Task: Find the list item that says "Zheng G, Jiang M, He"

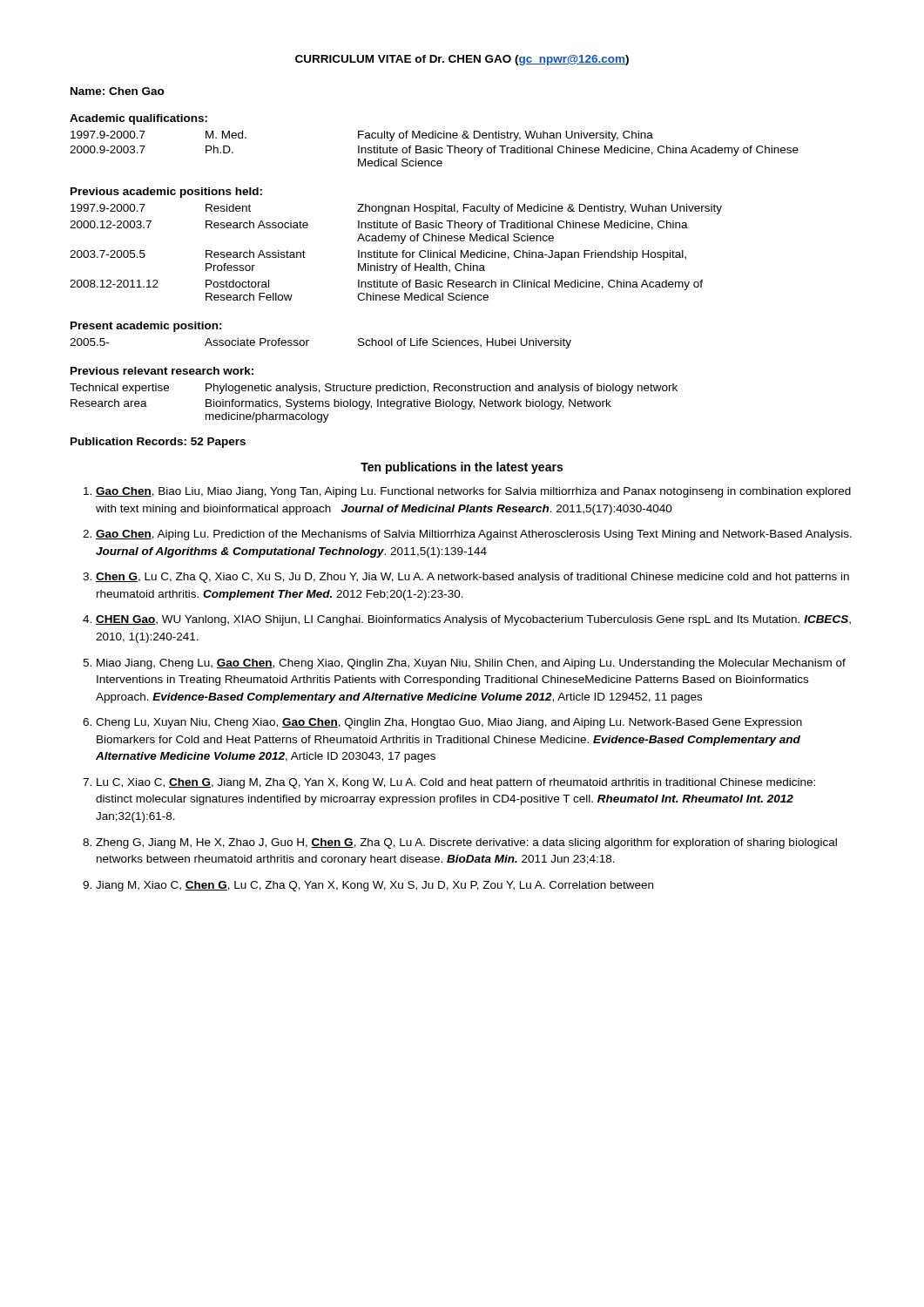Action: click(x=467, y=850)
